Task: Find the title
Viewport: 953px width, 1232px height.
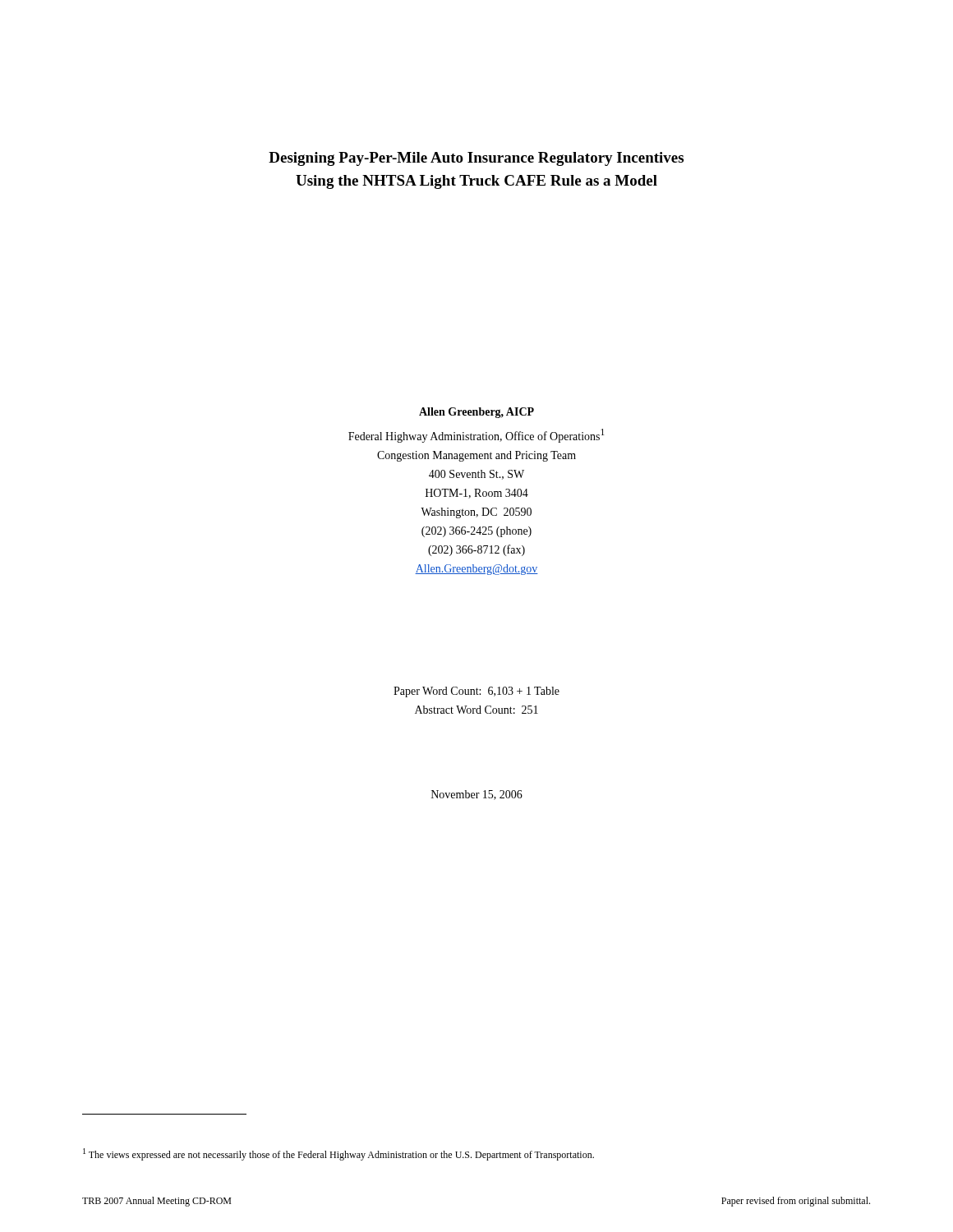Action: point(476,169)
